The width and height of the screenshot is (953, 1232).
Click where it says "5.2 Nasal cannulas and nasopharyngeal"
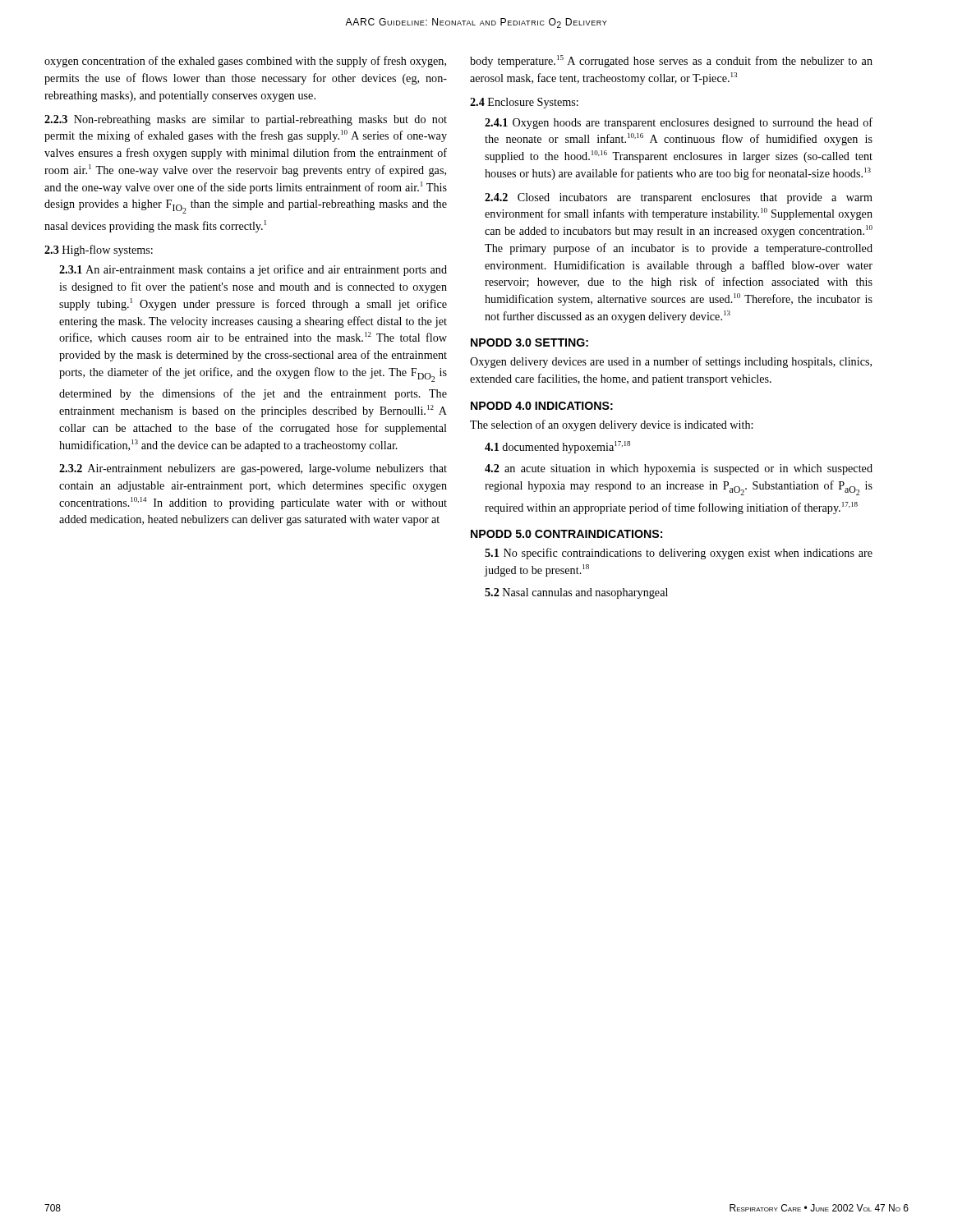(576, 592)
